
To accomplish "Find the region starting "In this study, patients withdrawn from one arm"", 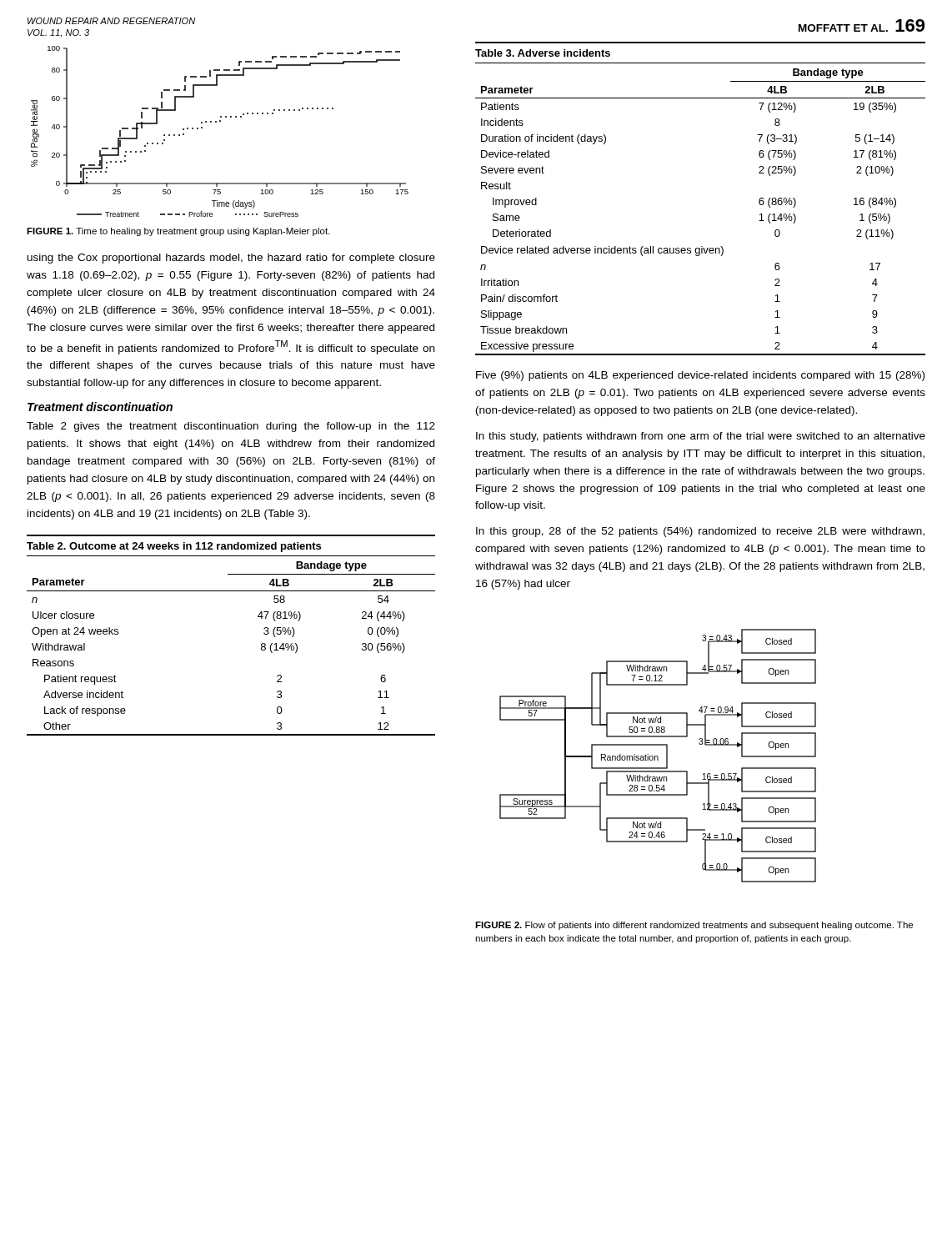I will [700, 471].
